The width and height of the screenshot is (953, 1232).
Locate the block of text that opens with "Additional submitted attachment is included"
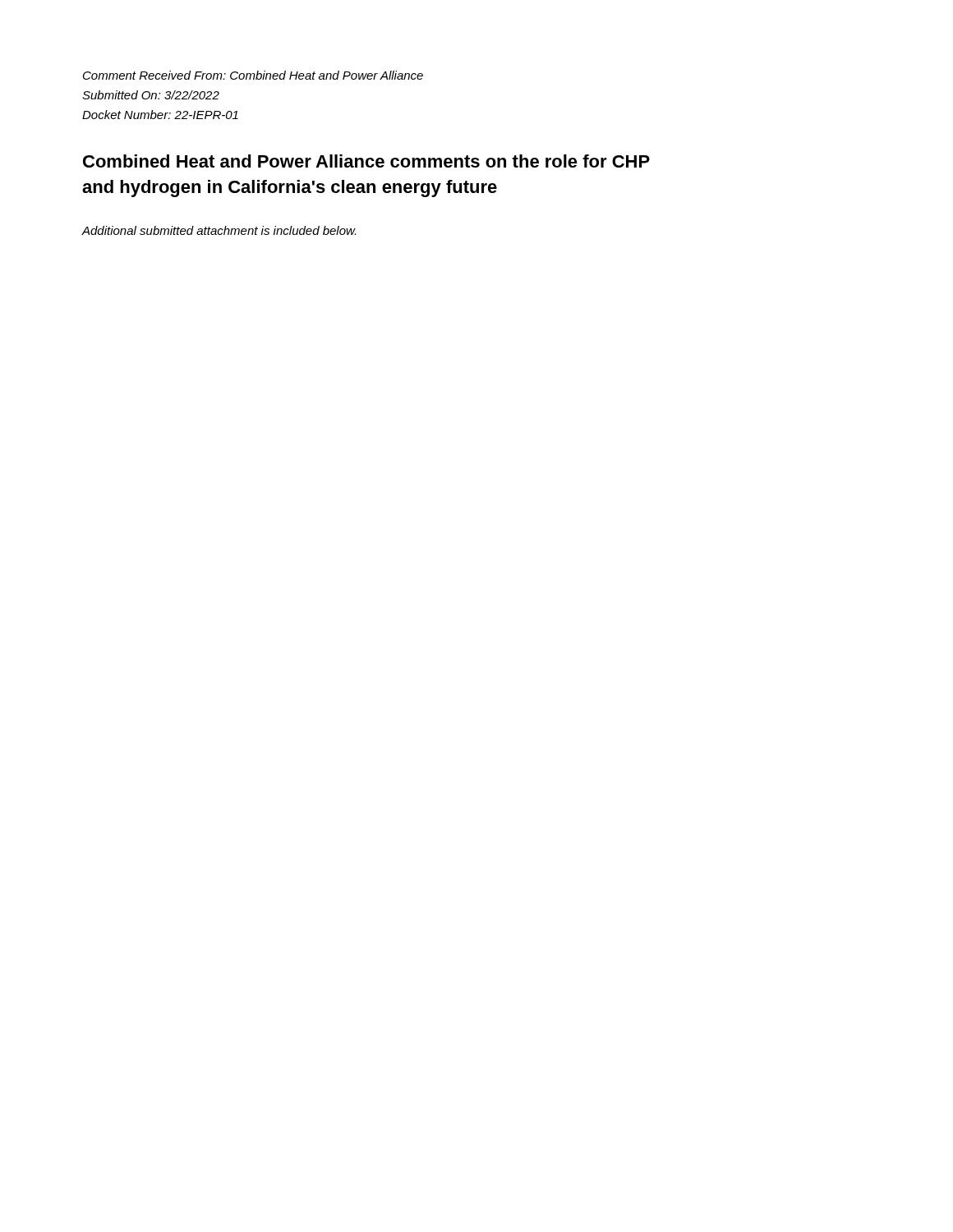click(220, 230)
